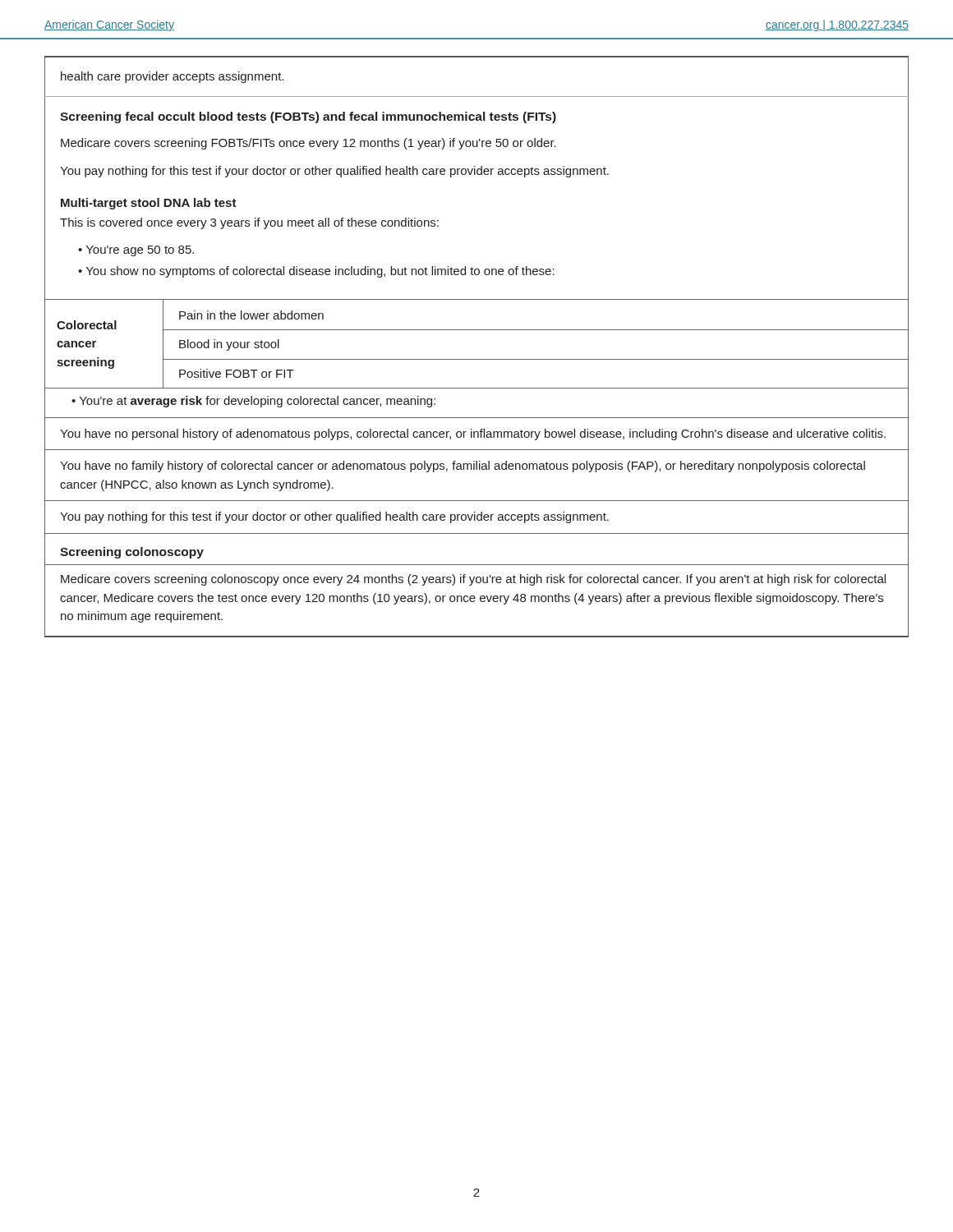
Task: Point to "Positive FOBT or FIT"
Action: coord(236,373)
